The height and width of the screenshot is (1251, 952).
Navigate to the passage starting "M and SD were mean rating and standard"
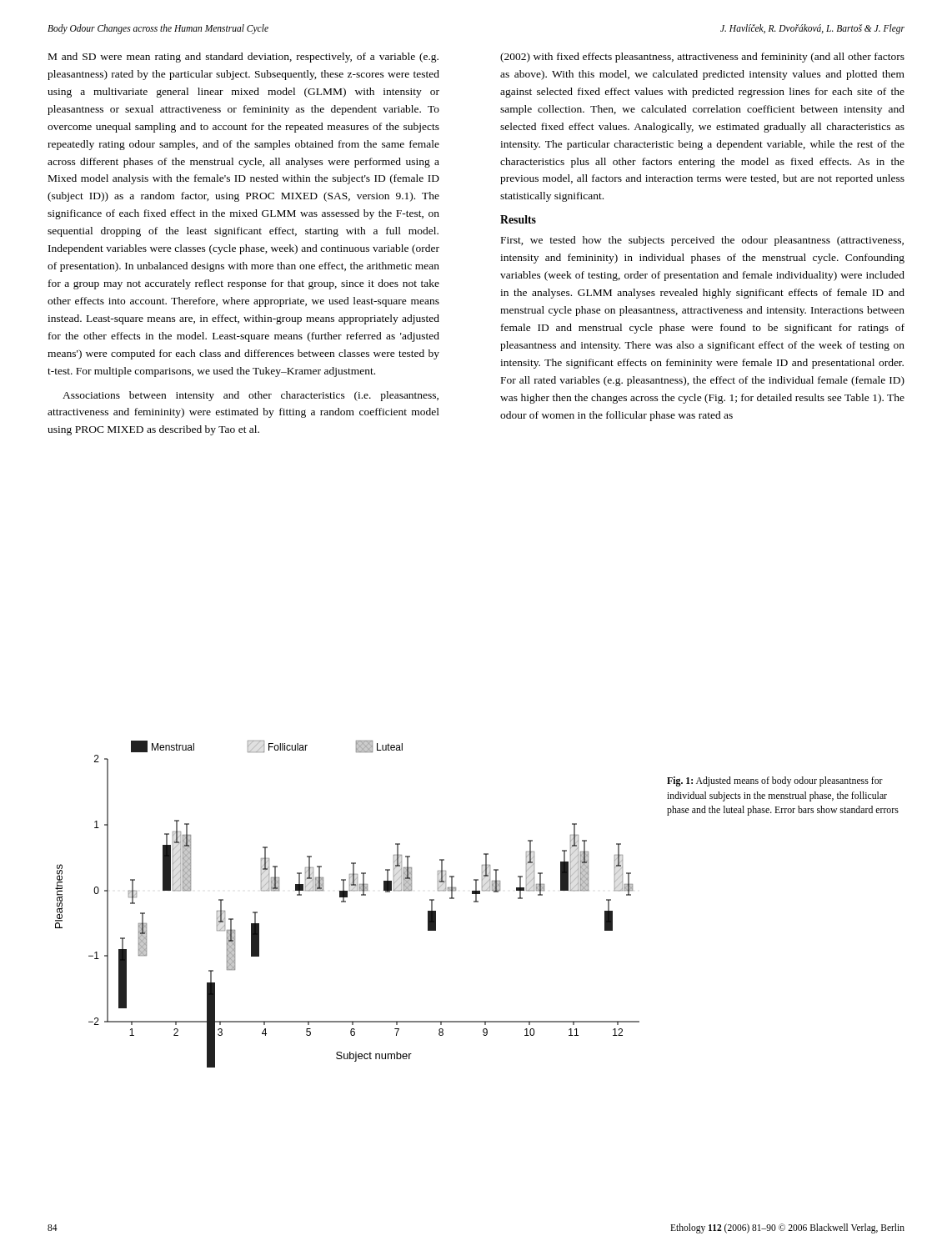[x=243, y=214]
